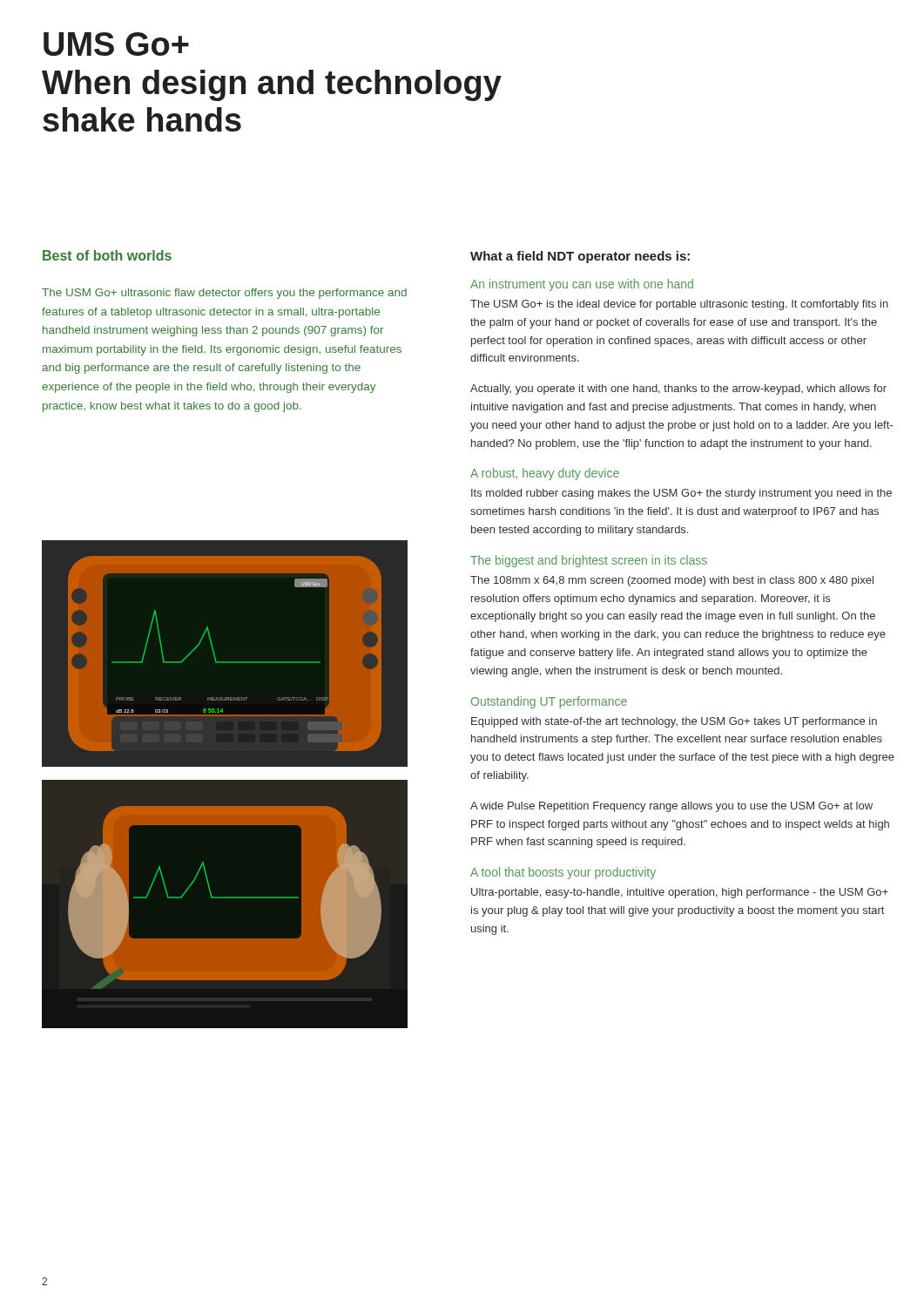Navigate to the text starting "Ultra-portable, easy-to-handle, intuitive operation, high performance"
Viewport: 924px width, 1307px height.
pyautogui.click(x=683, y=911)
